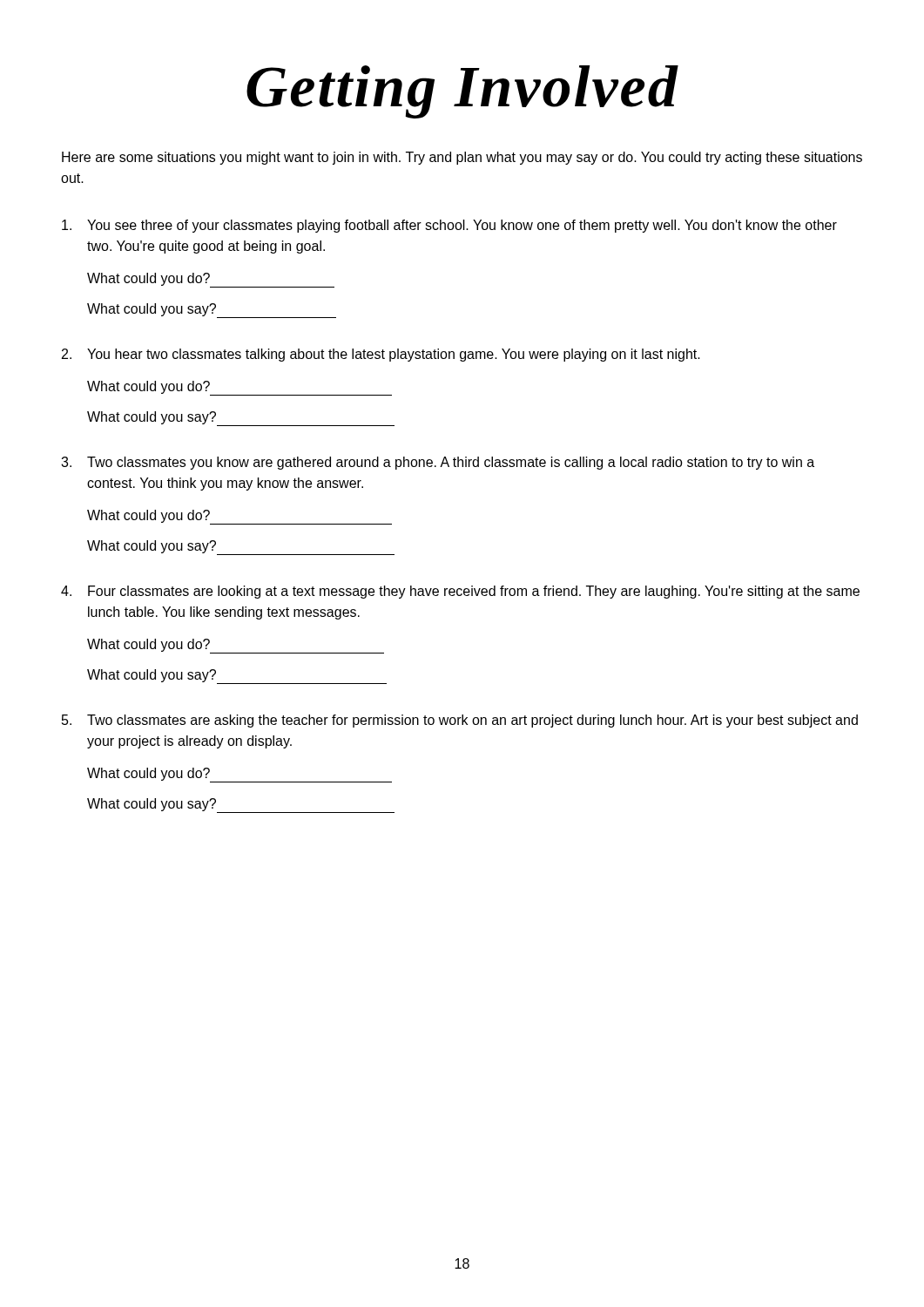Locate the block of text that opens with "3. Two classmates you"

pos(438,463)
